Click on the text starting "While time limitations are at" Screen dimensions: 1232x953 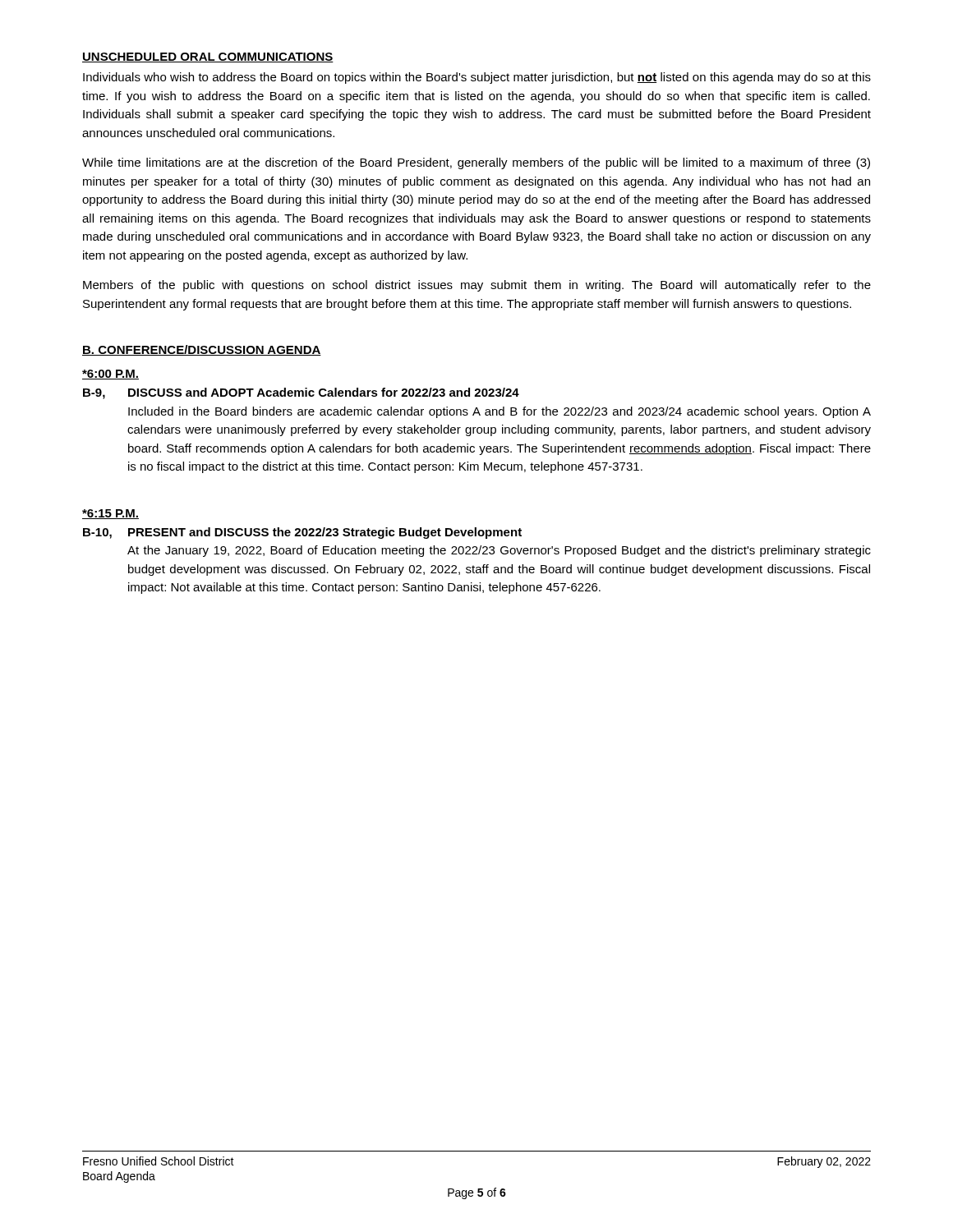(476, 208)
